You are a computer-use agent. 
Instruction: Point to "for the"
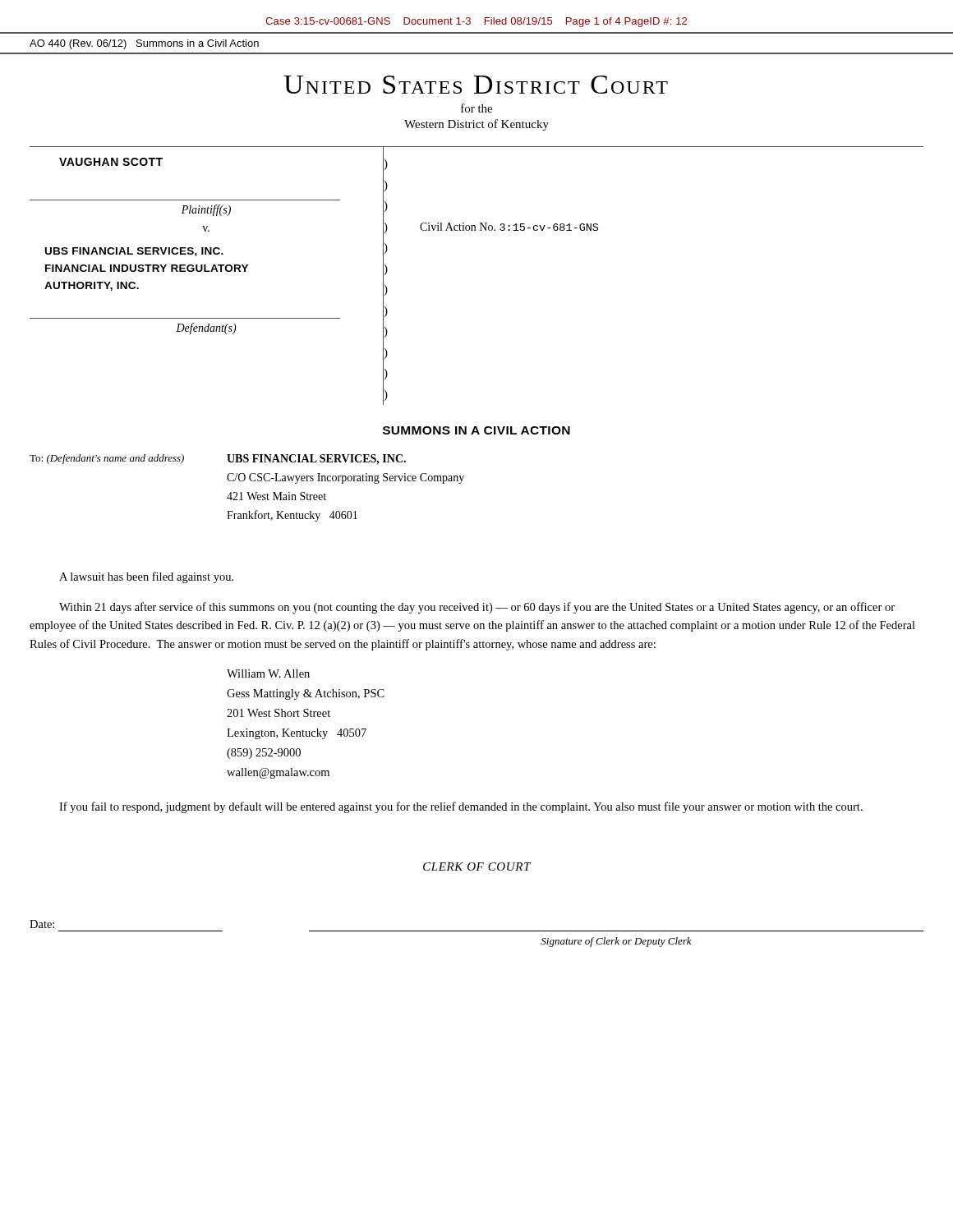[476, 108]
